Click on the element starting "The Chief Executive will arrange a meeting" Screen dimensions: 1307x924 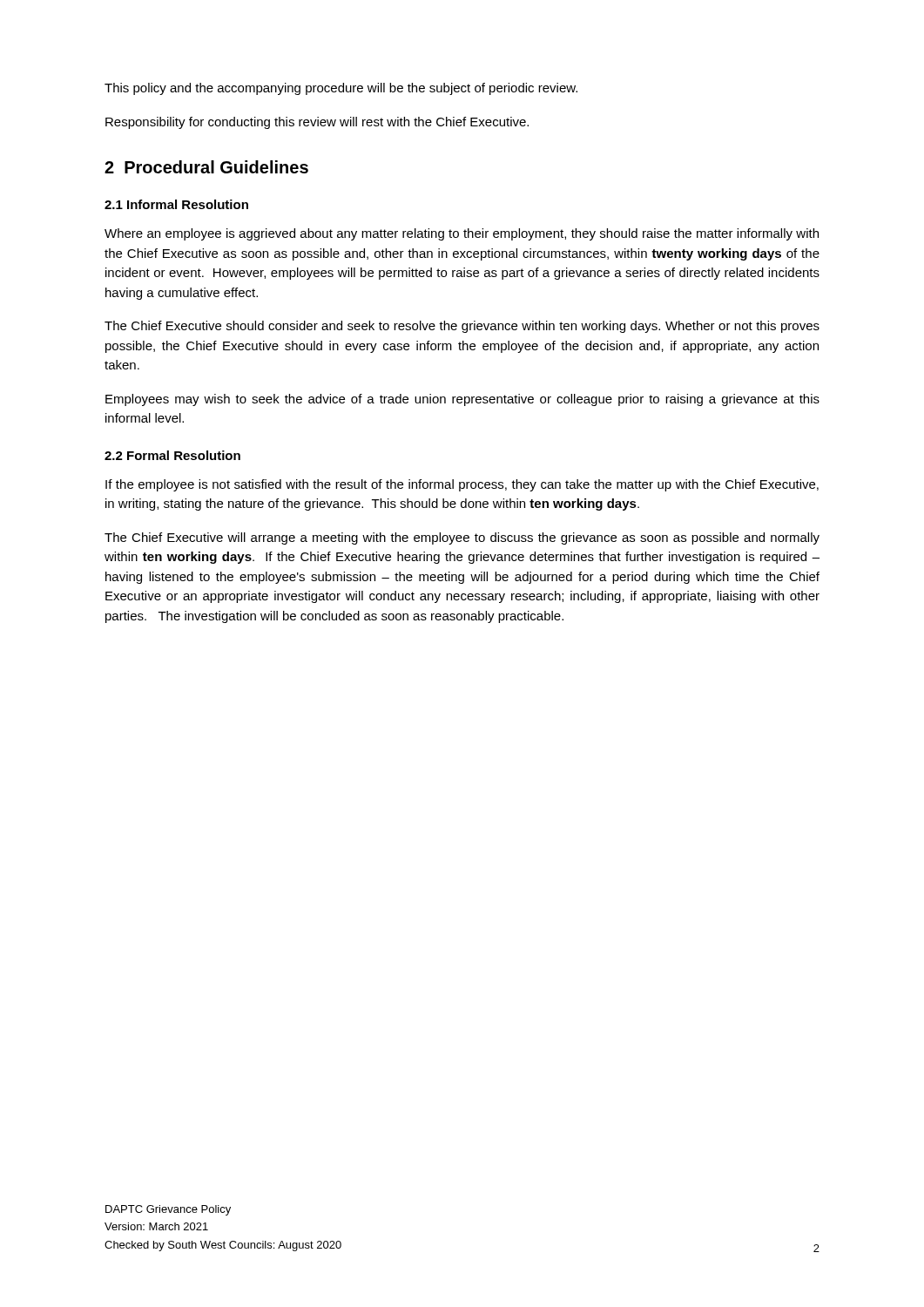462,576
